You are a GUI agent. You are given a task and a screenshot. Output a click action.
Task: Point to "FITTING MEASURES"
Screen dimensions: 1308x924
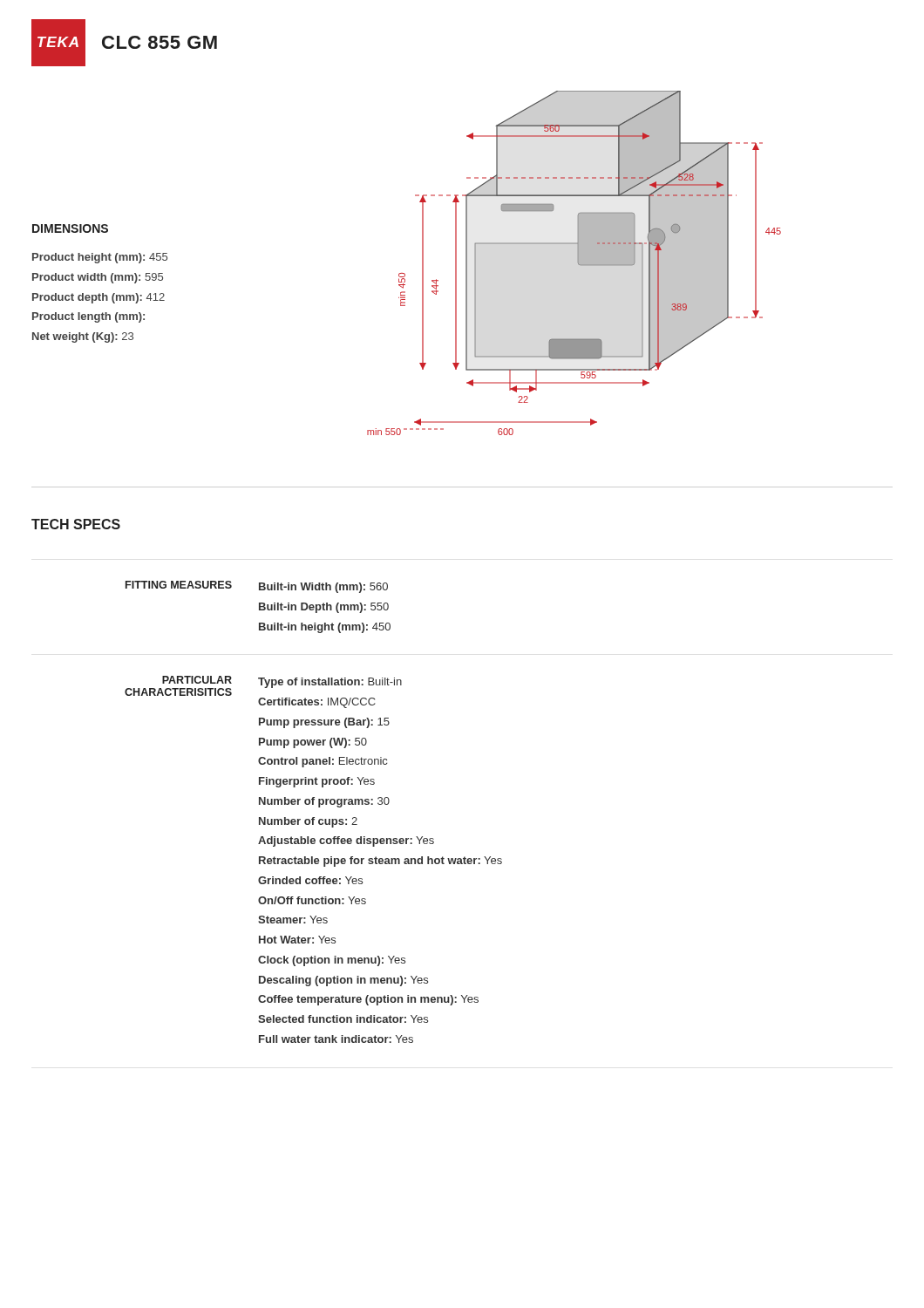(178, 585)
